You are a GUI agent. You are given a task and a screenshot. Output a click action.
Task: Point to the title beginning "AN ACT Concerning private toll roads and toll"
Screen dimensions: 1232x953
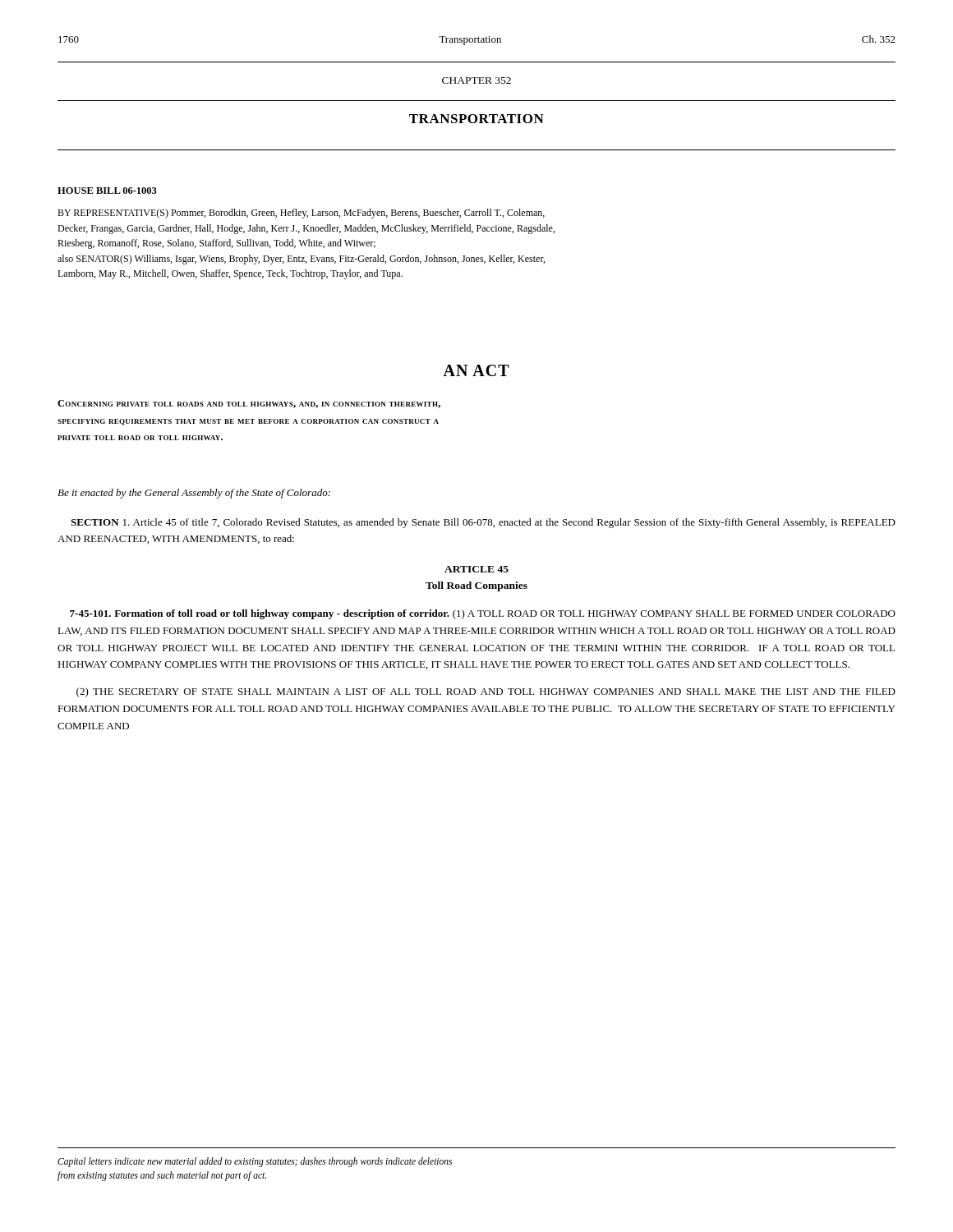point(476,370)
